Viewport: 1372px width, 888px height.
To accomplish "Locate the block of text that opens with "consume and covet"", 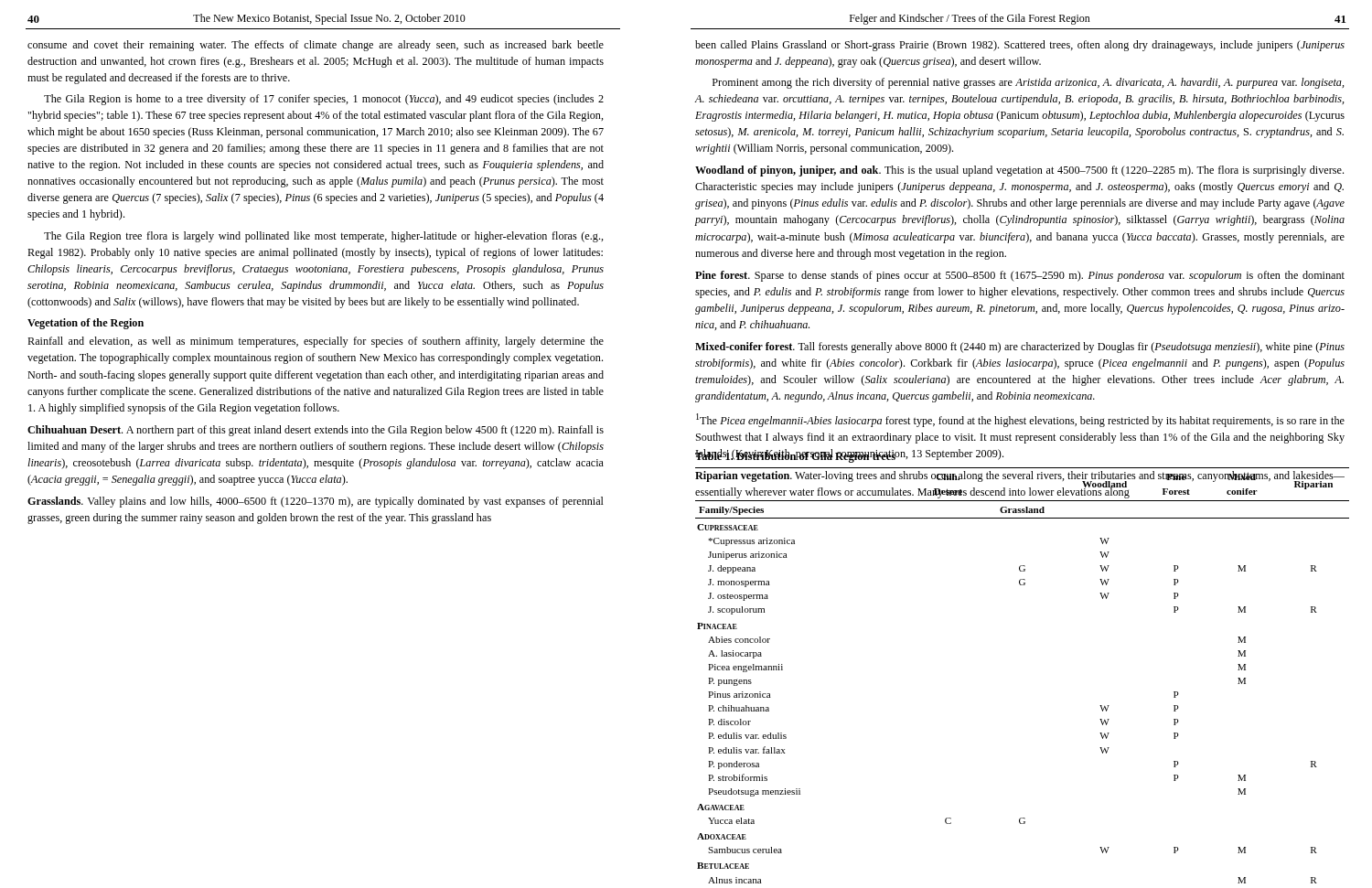I will click(x=316, y=173).
